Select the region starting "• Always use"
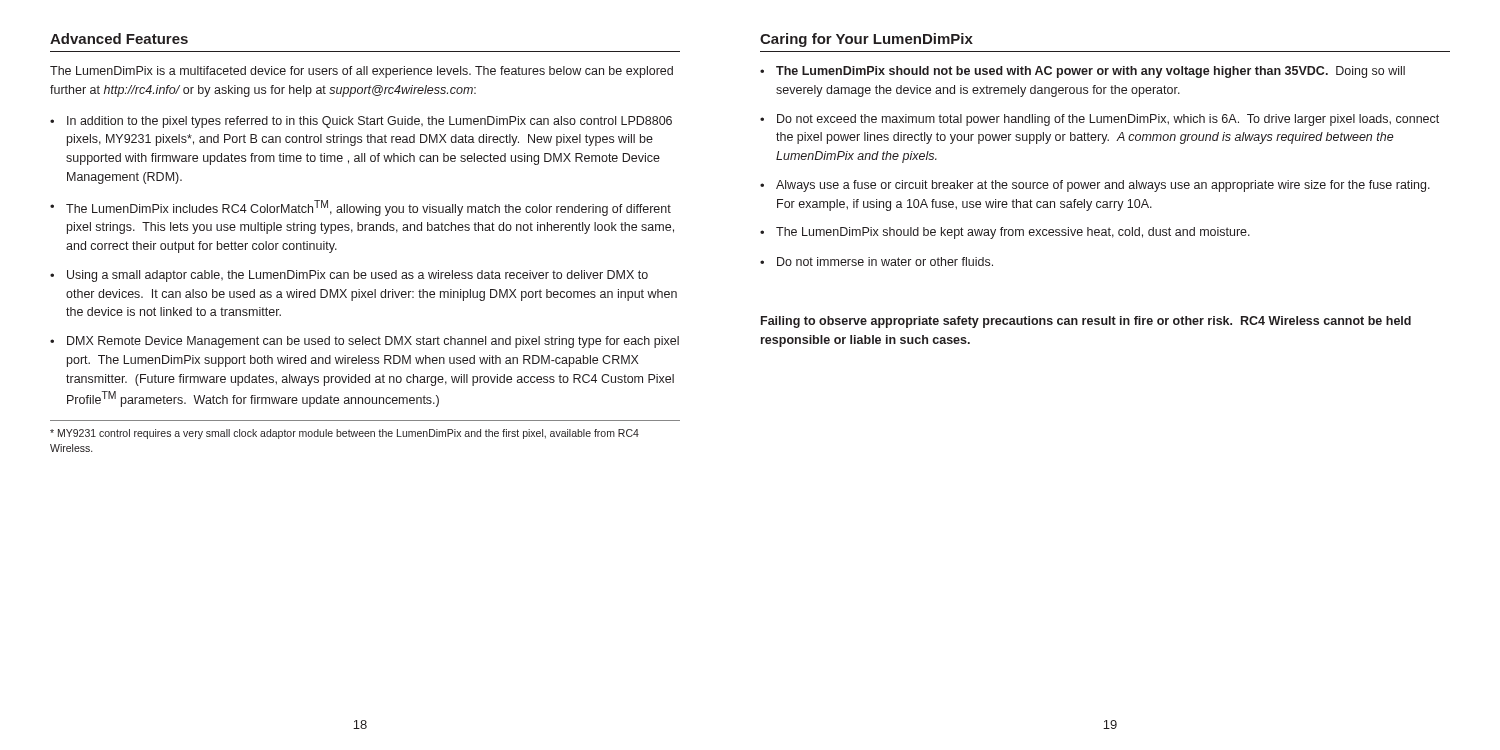This screenshot has height=750, width=1500. coord(1105,194)
